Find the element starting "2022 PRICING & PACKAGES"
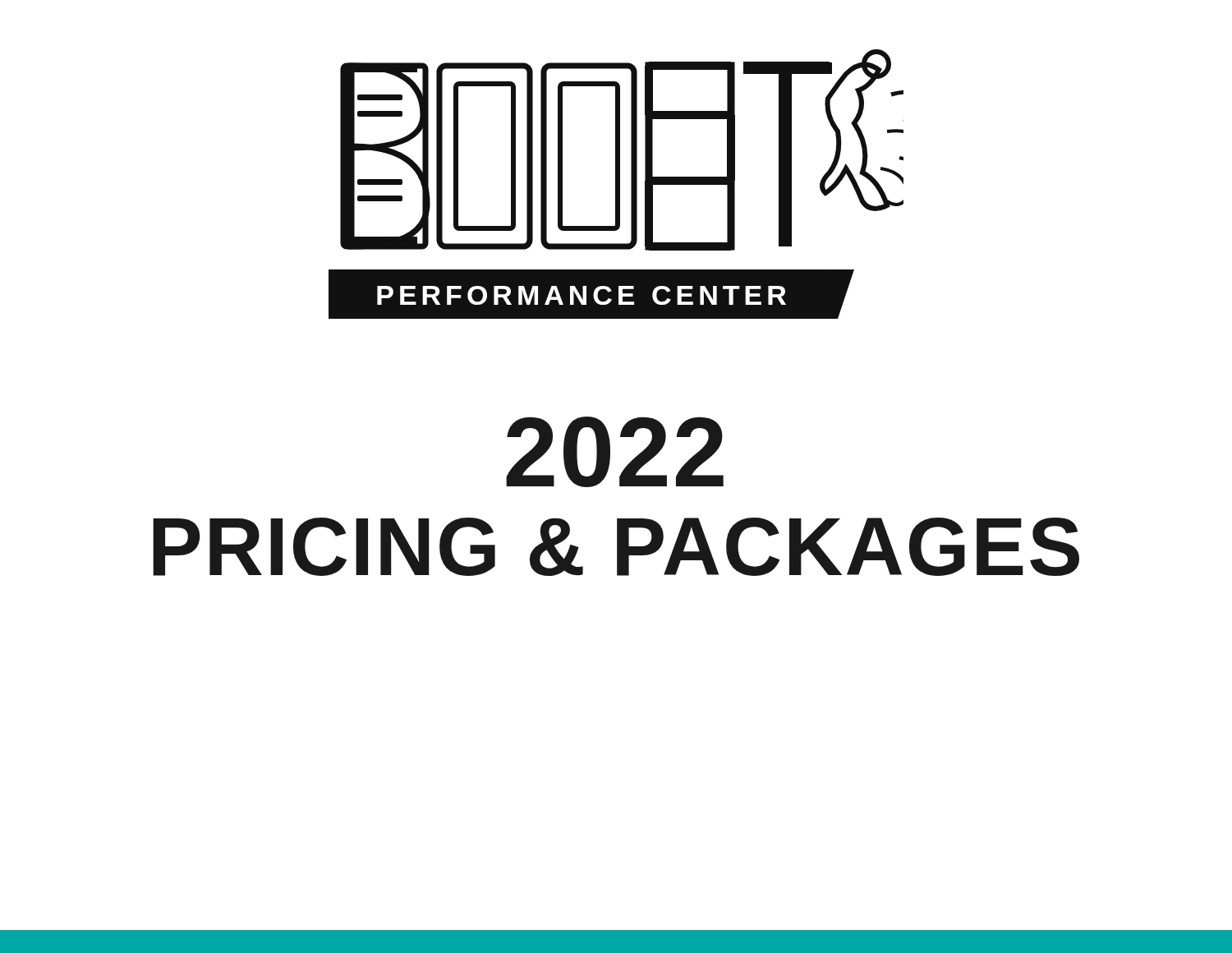Image resolution: width=1232 pixels, height=953 pixels. pos(616,497)
